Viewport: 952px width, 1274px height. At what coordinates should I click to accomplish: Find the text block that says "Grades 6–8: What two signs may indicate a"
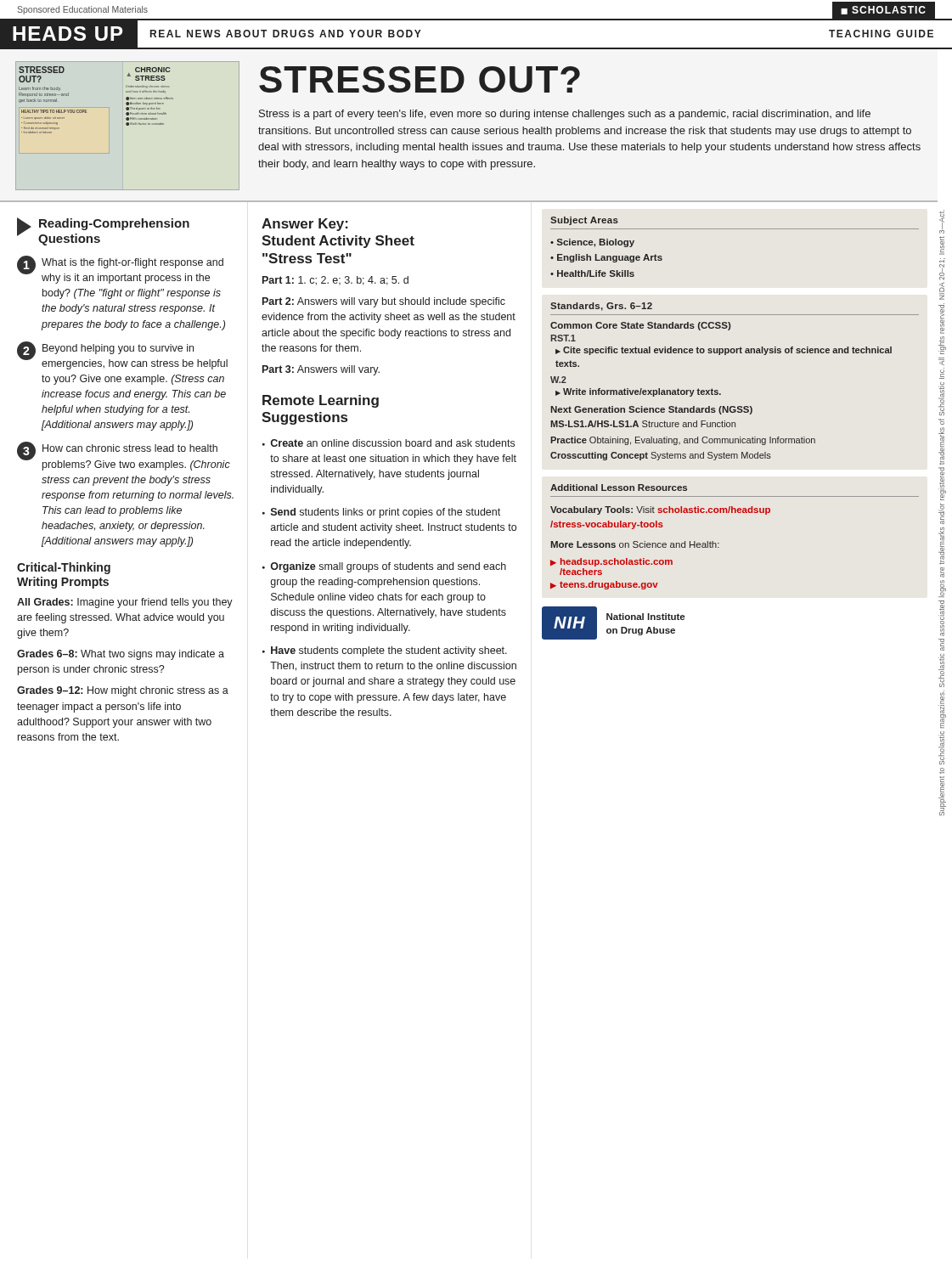(x=121, y=662)
